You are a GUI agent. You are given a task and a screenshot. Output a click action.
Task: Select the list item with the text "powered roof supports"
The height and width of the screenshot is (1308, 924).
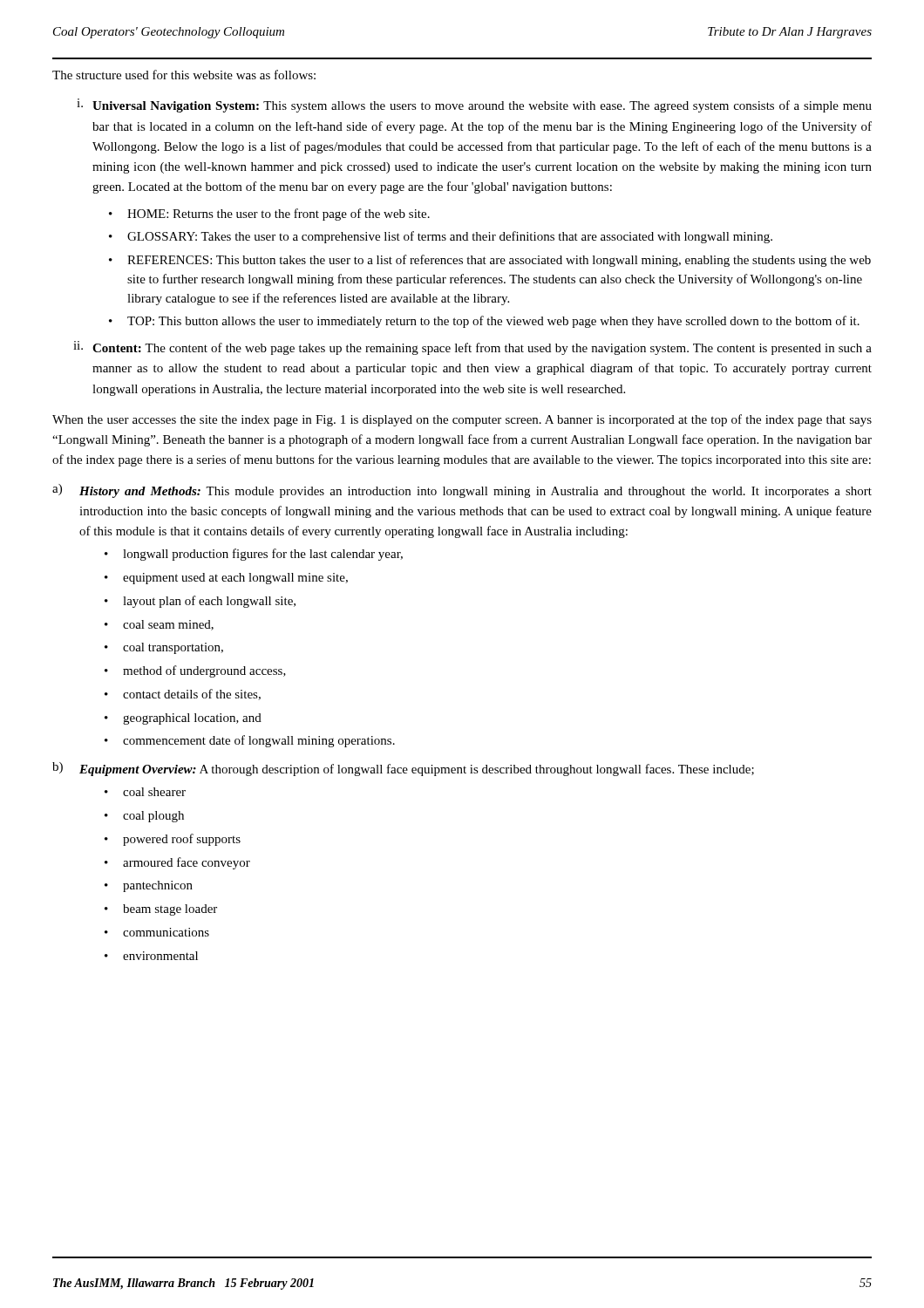[x=182, y=840]
